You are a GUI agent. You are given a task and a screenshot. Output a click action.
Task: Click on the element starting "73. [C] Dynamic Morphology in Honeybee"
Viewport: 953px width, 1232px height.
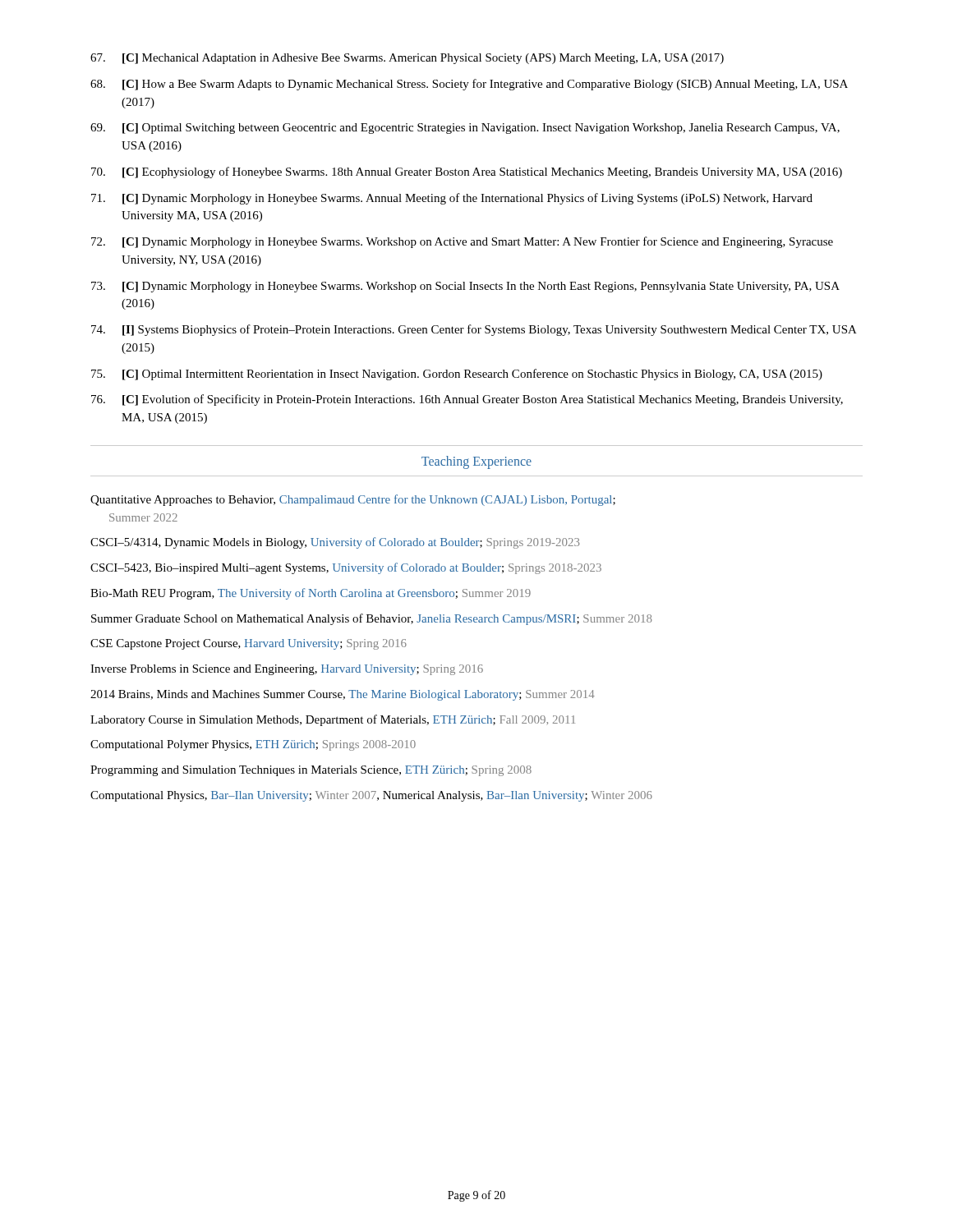click(476, 295)
